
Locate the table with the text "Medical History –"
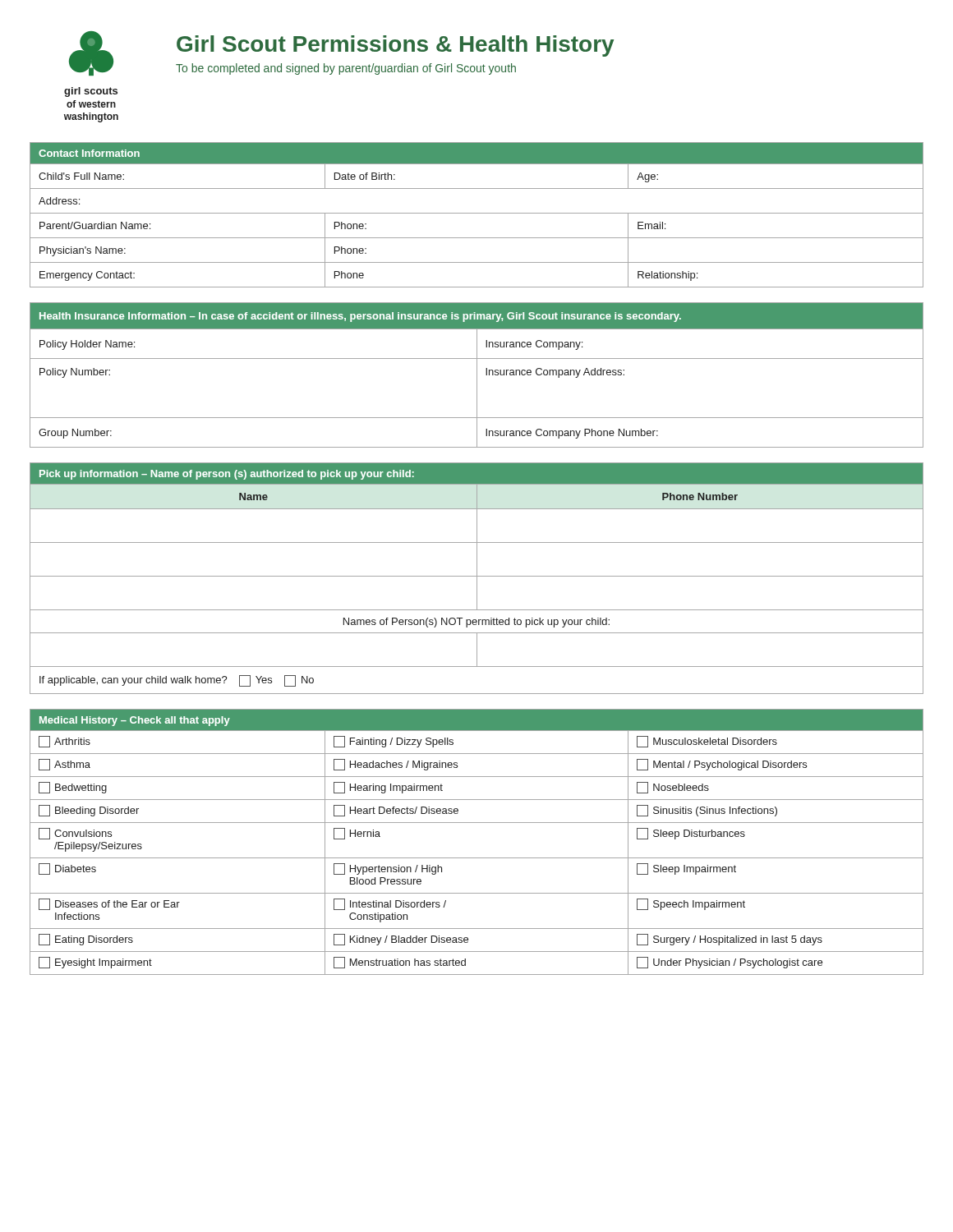[x=476, y=842]
